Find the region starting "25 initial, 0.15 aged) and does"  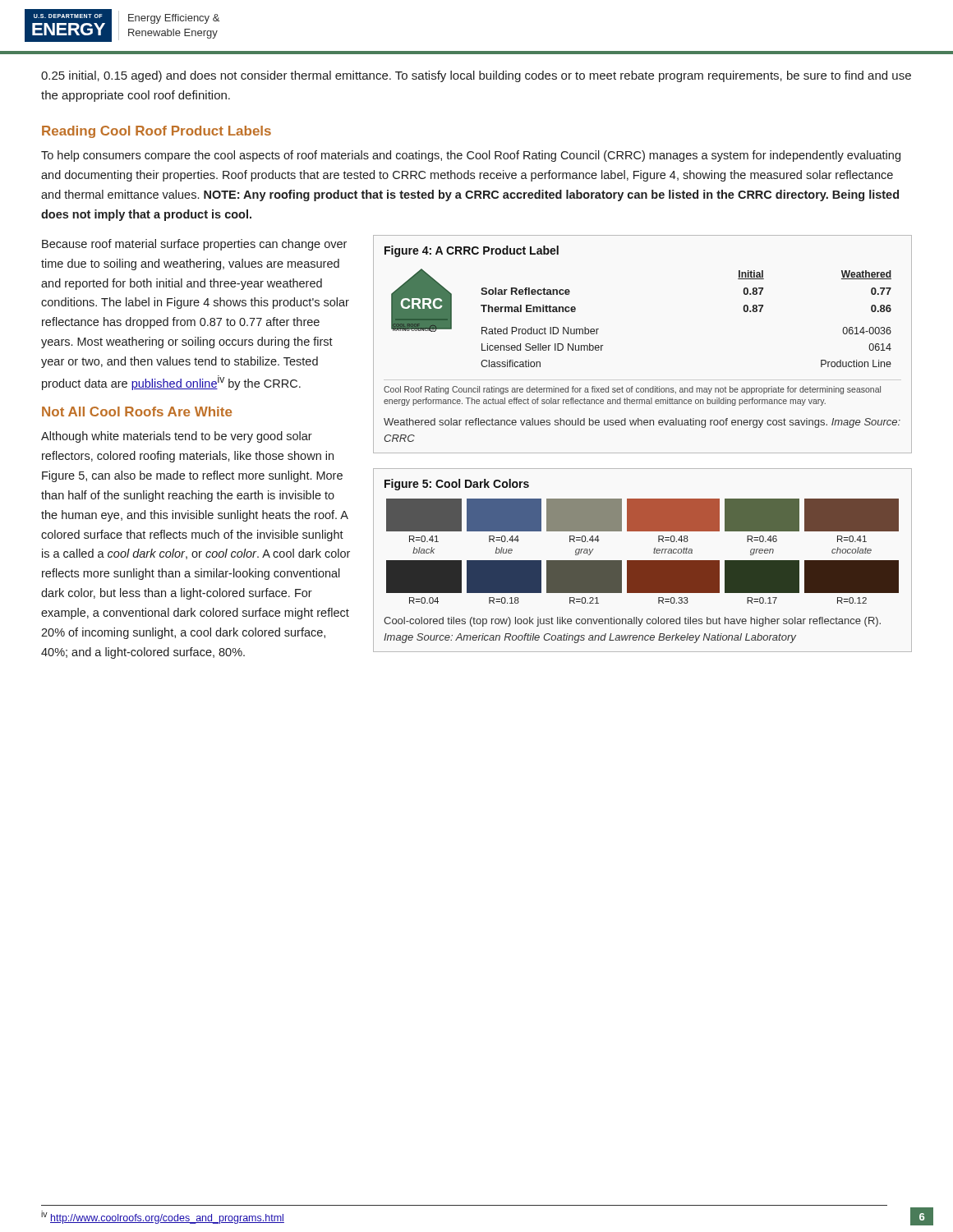click(476, 85)
